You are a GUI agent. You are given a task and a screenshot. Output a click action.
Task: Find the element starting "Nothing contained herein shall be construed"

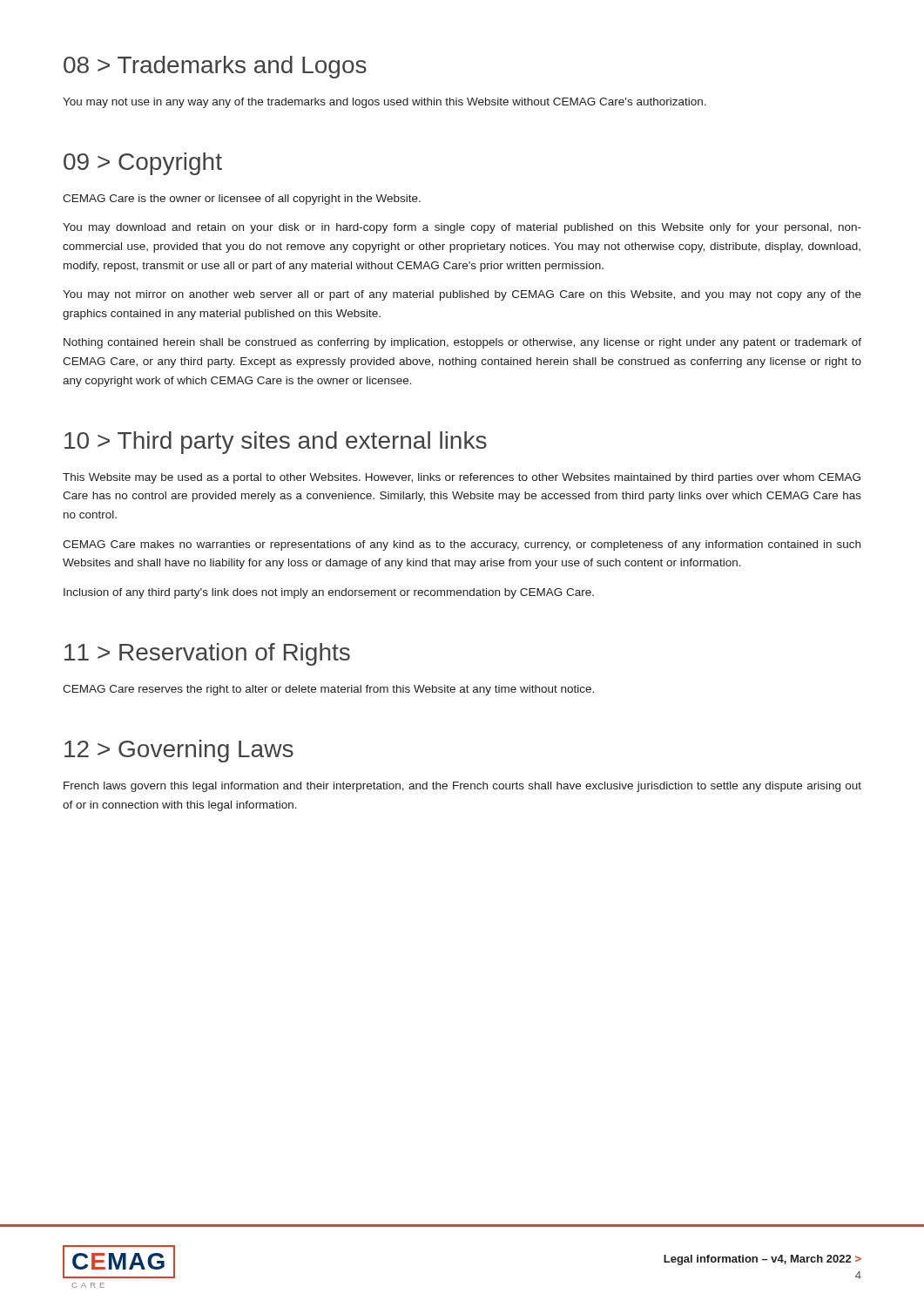462,361
